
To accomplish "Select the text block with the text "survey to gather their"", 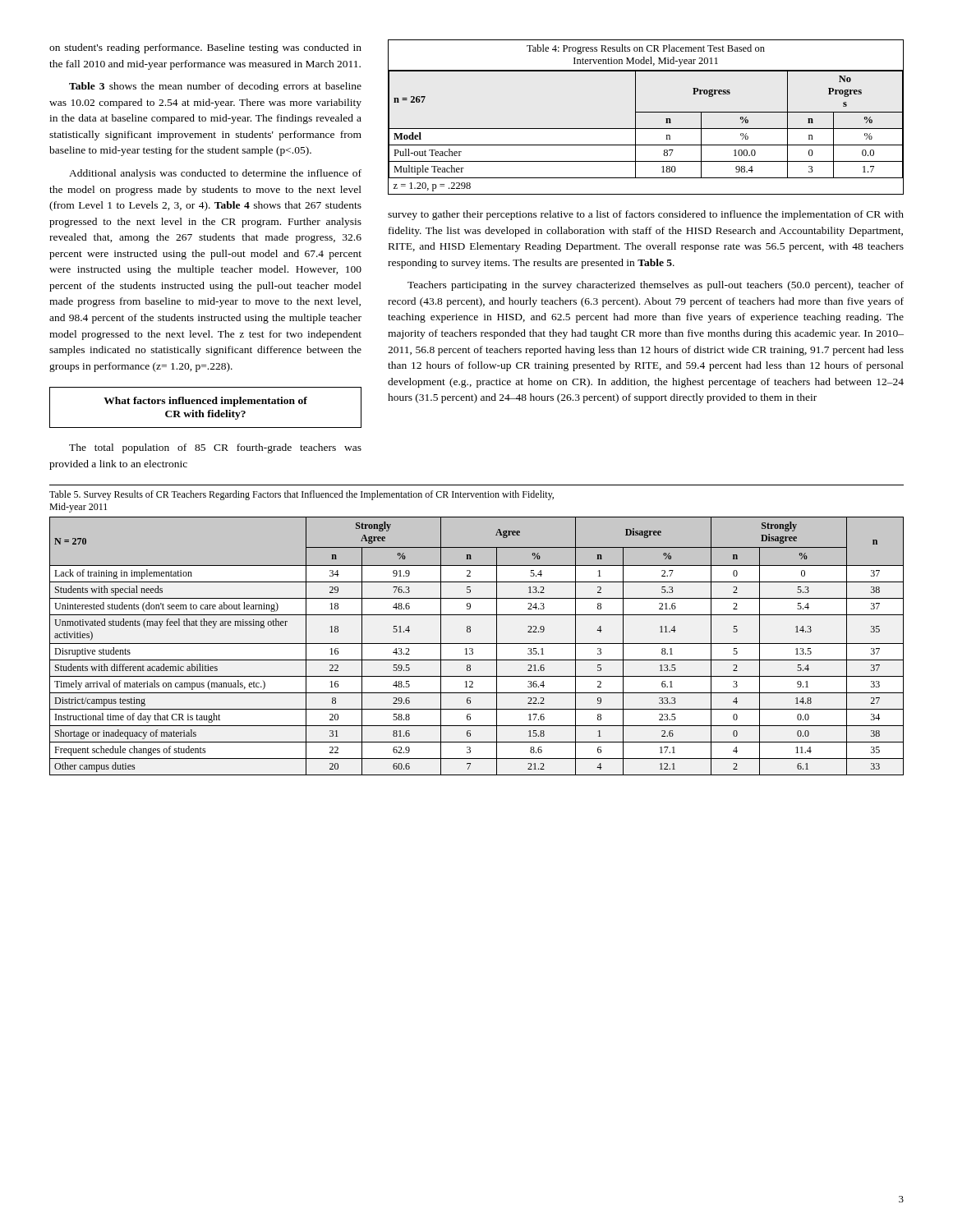I will pyautogui.click(x=646, y=306).
